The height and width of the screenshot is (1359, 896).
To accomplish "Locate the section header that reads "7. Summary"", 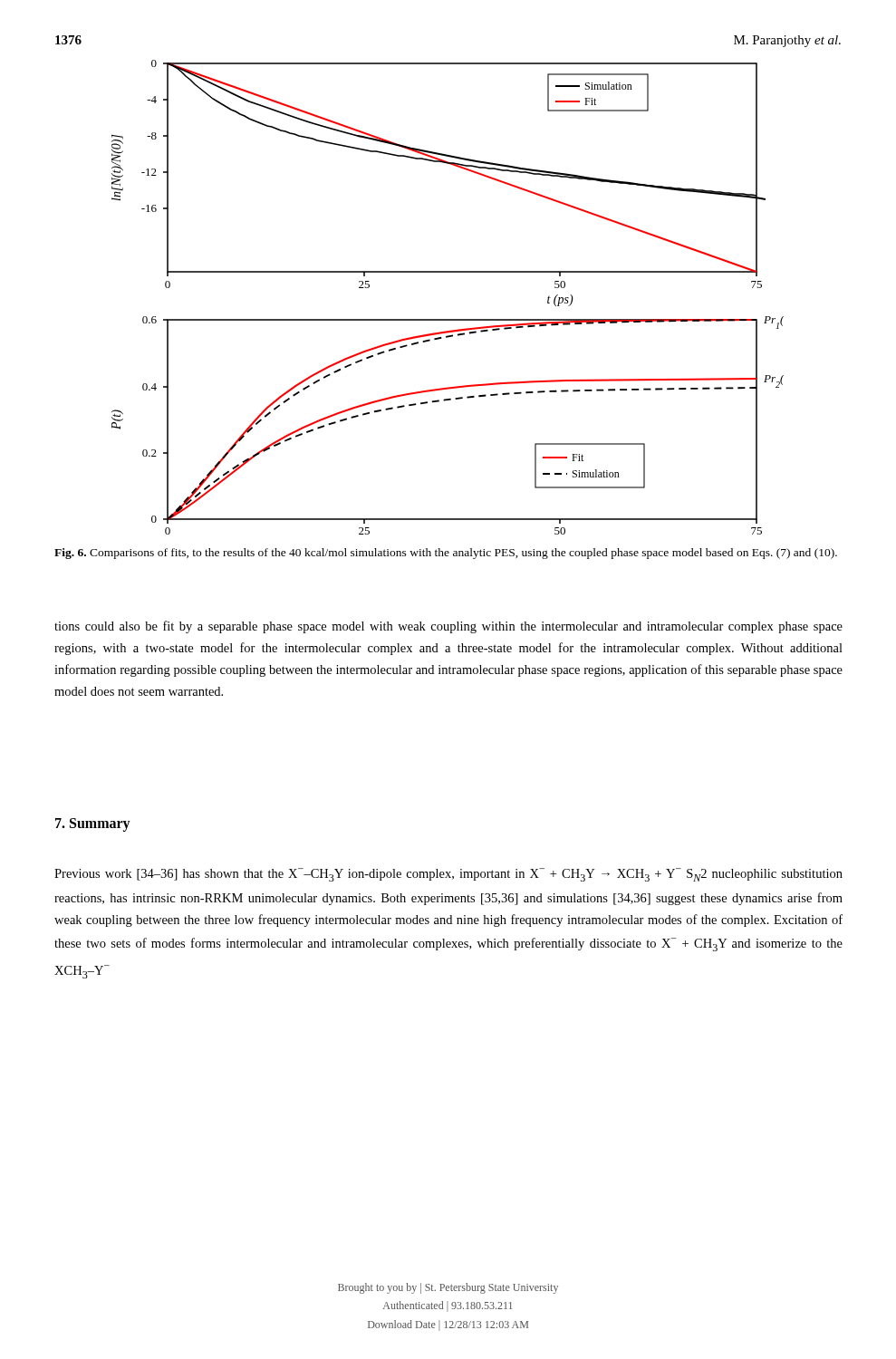I will pyautogui.click(x=92, y=823).
